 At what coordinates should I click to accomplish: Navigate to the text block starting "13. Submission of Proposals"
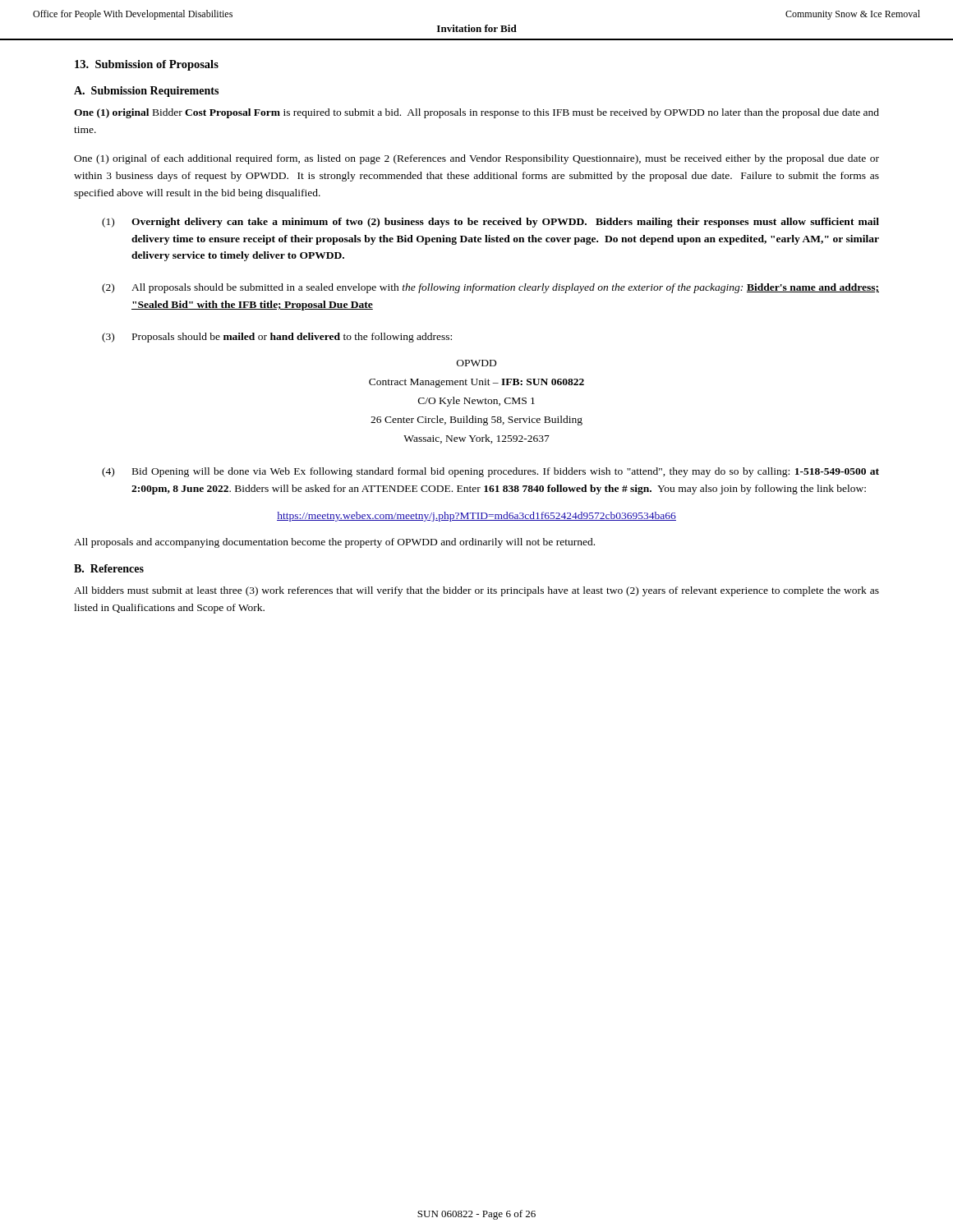146,64
